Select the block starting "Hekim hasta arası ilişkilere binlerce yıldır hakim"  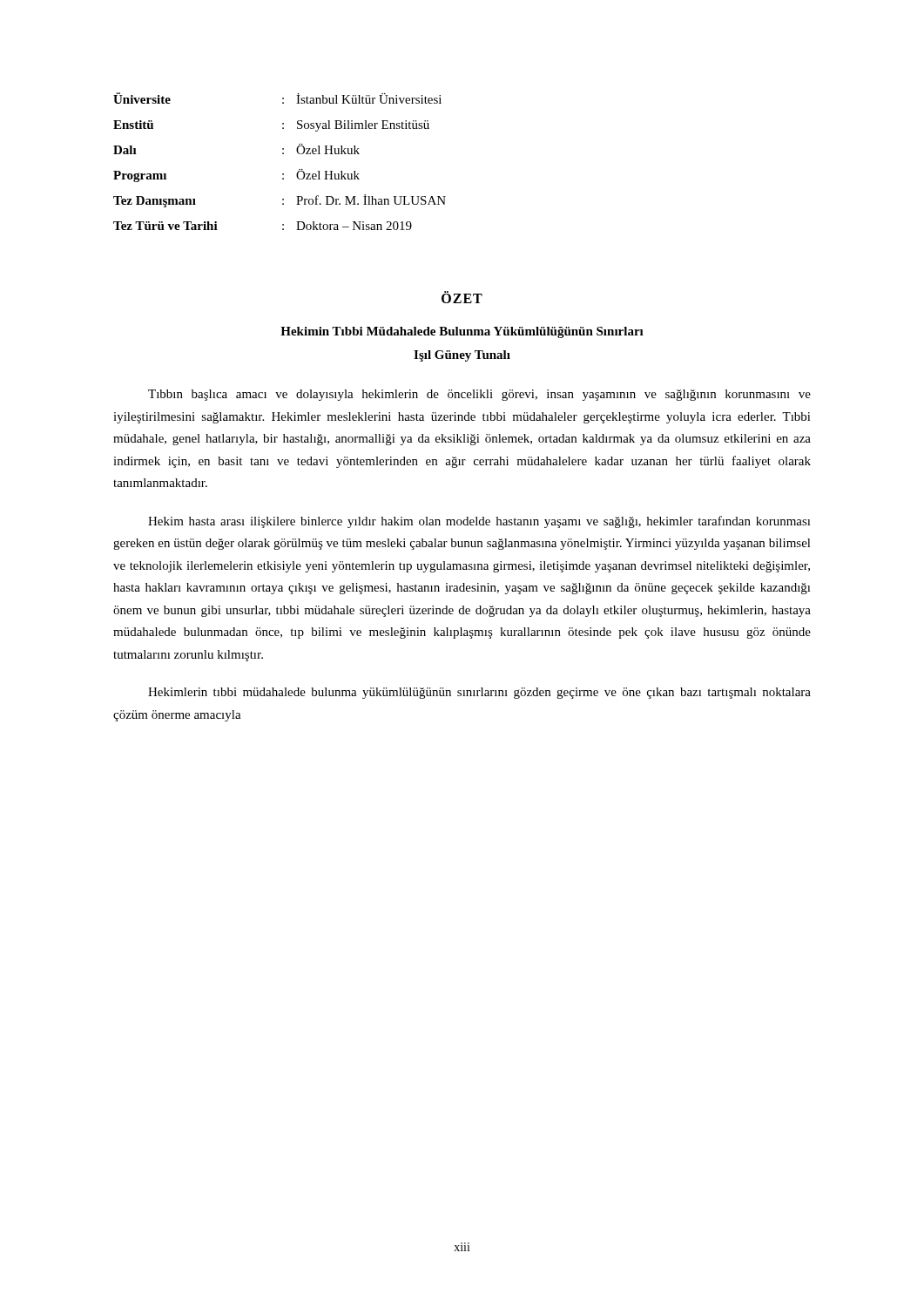[462, 587]
